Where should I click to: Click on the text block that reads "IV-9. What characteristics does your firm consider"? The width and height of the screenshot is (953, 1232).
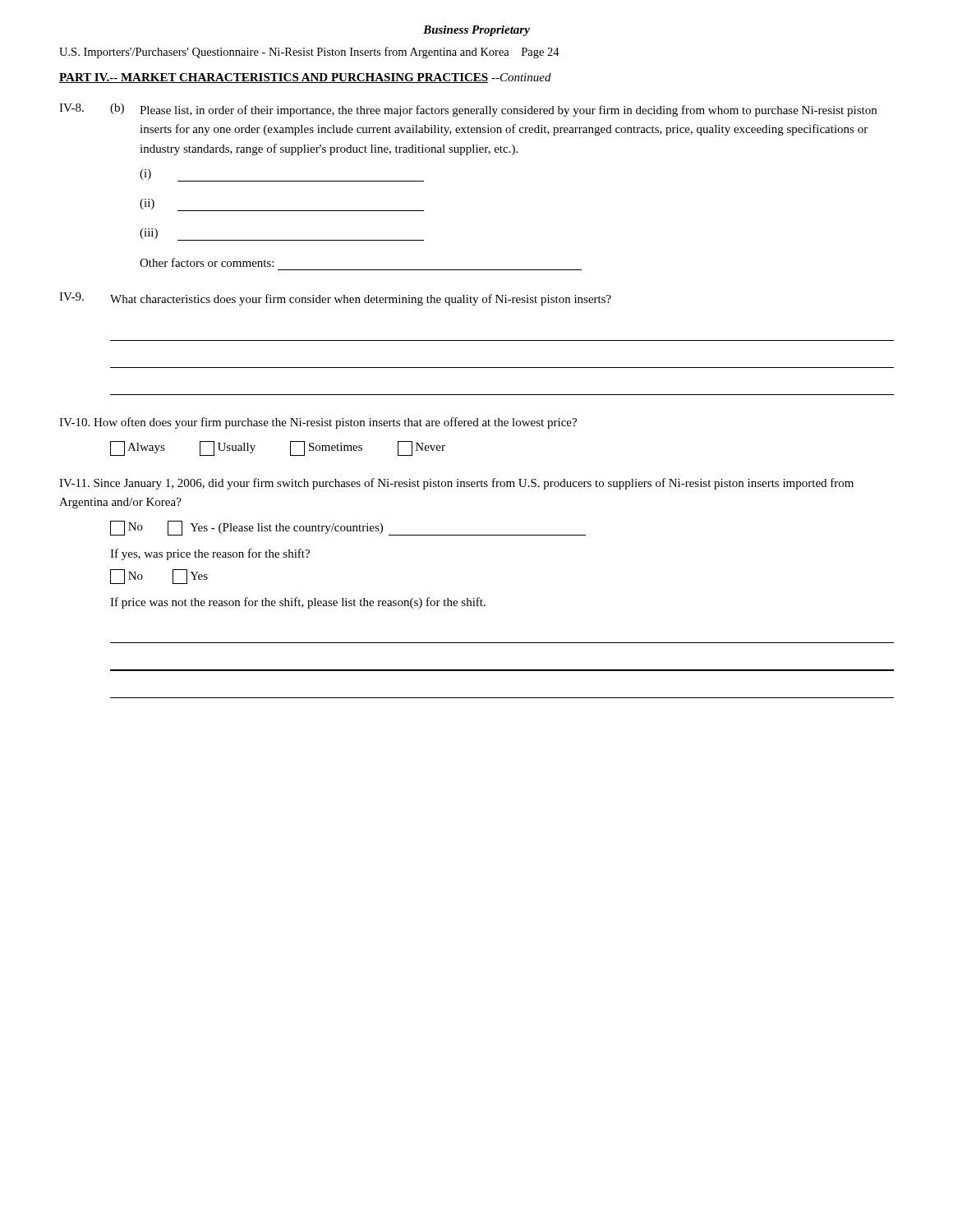click(476, 299)
